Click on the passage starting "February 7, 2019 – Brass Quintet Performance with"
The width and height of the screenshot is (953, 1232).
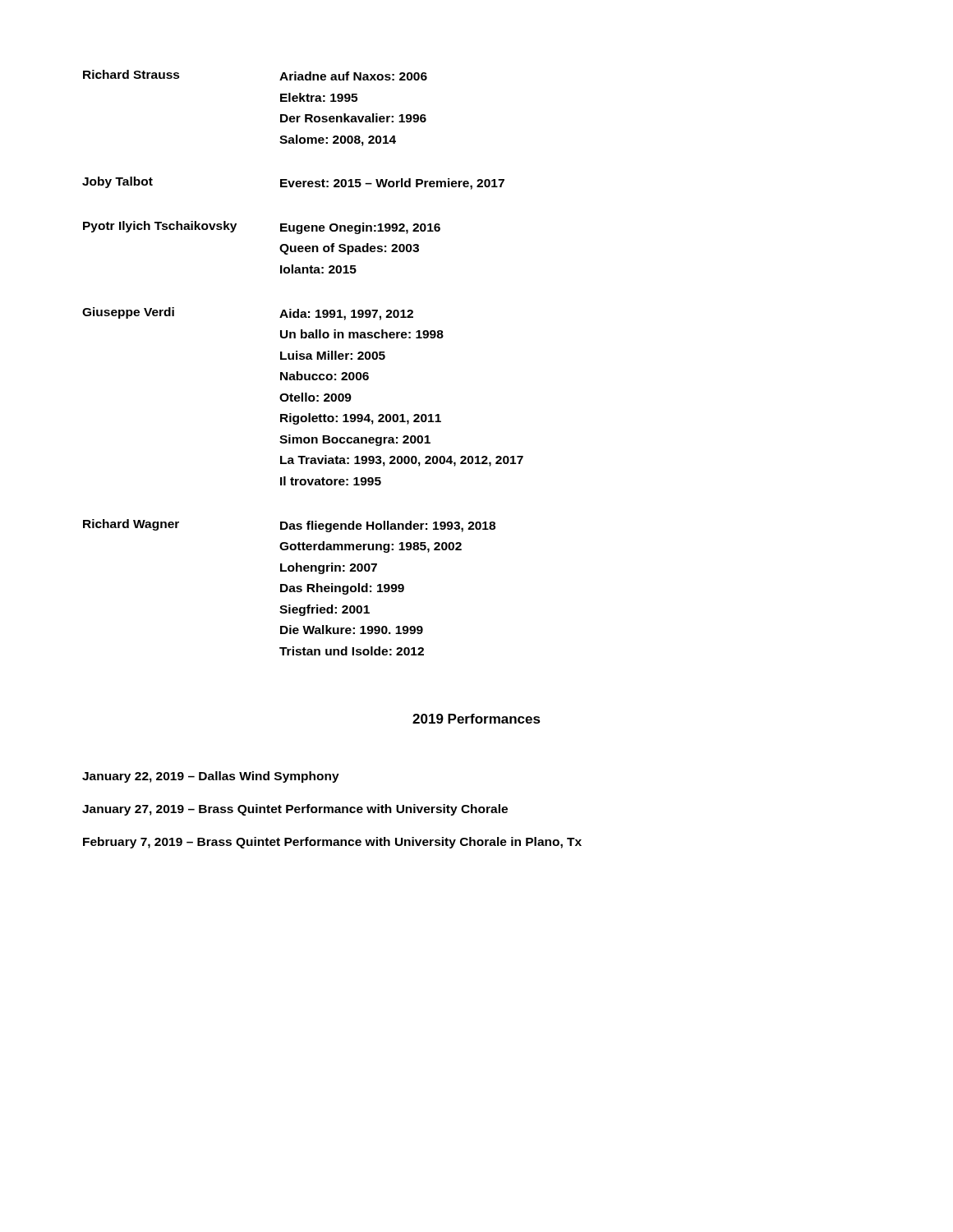(x=332, y=841)
